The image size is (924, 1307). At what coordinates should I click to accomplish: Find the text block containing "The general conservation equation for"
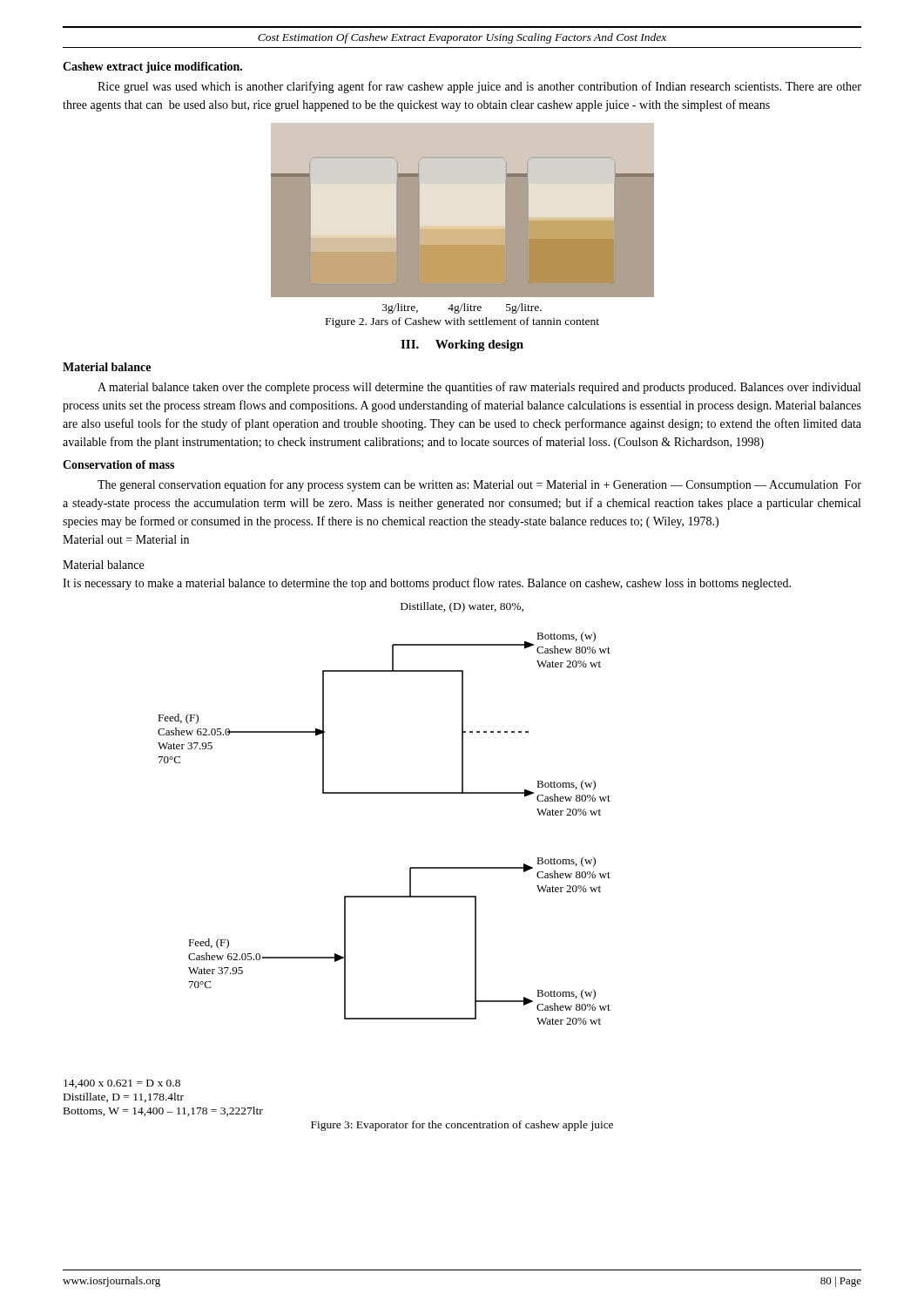(x=462, y=512)
